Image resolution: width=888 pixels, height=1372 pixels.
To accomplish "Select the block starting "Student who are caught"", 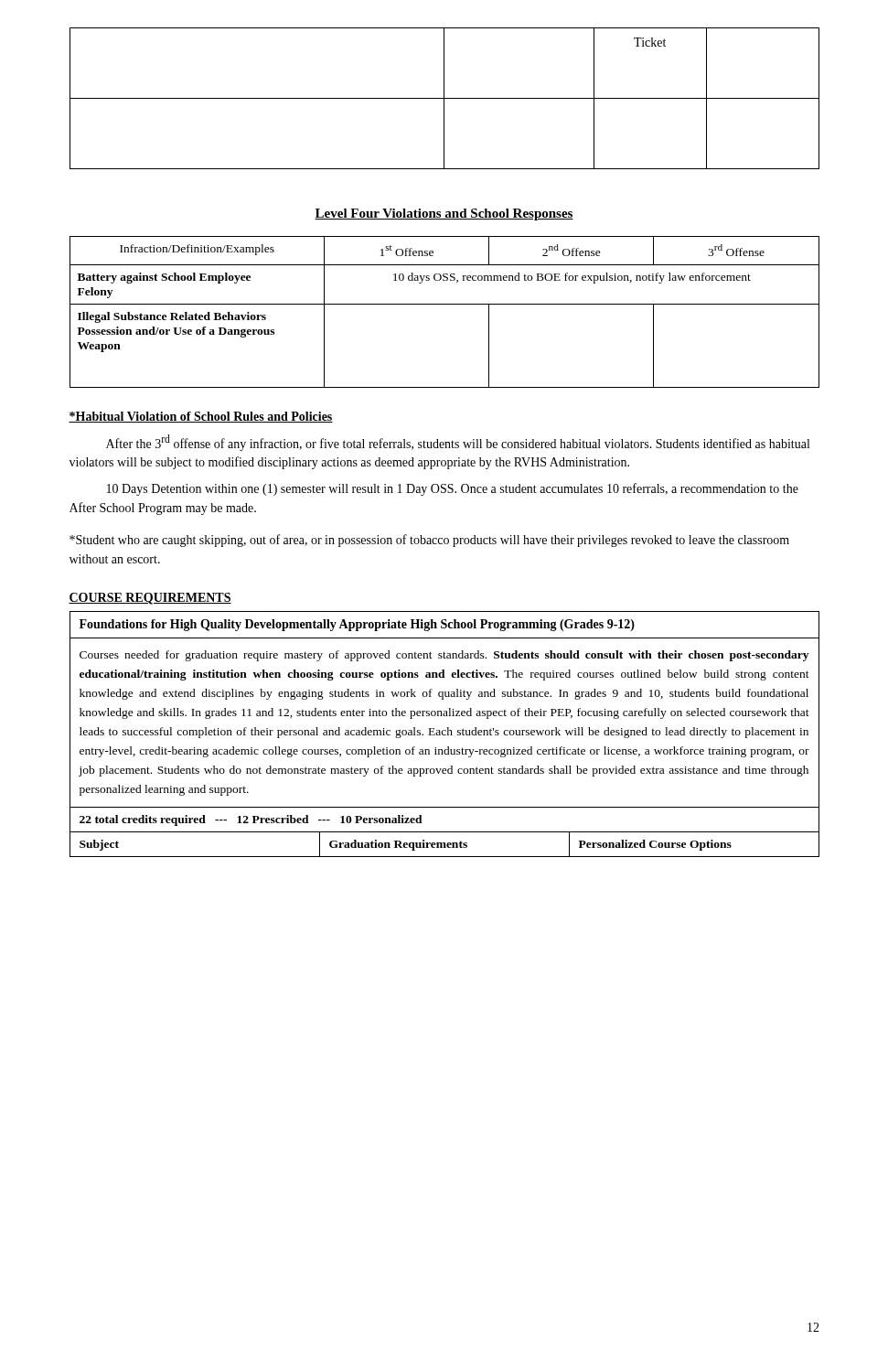I will click(429, 550).
